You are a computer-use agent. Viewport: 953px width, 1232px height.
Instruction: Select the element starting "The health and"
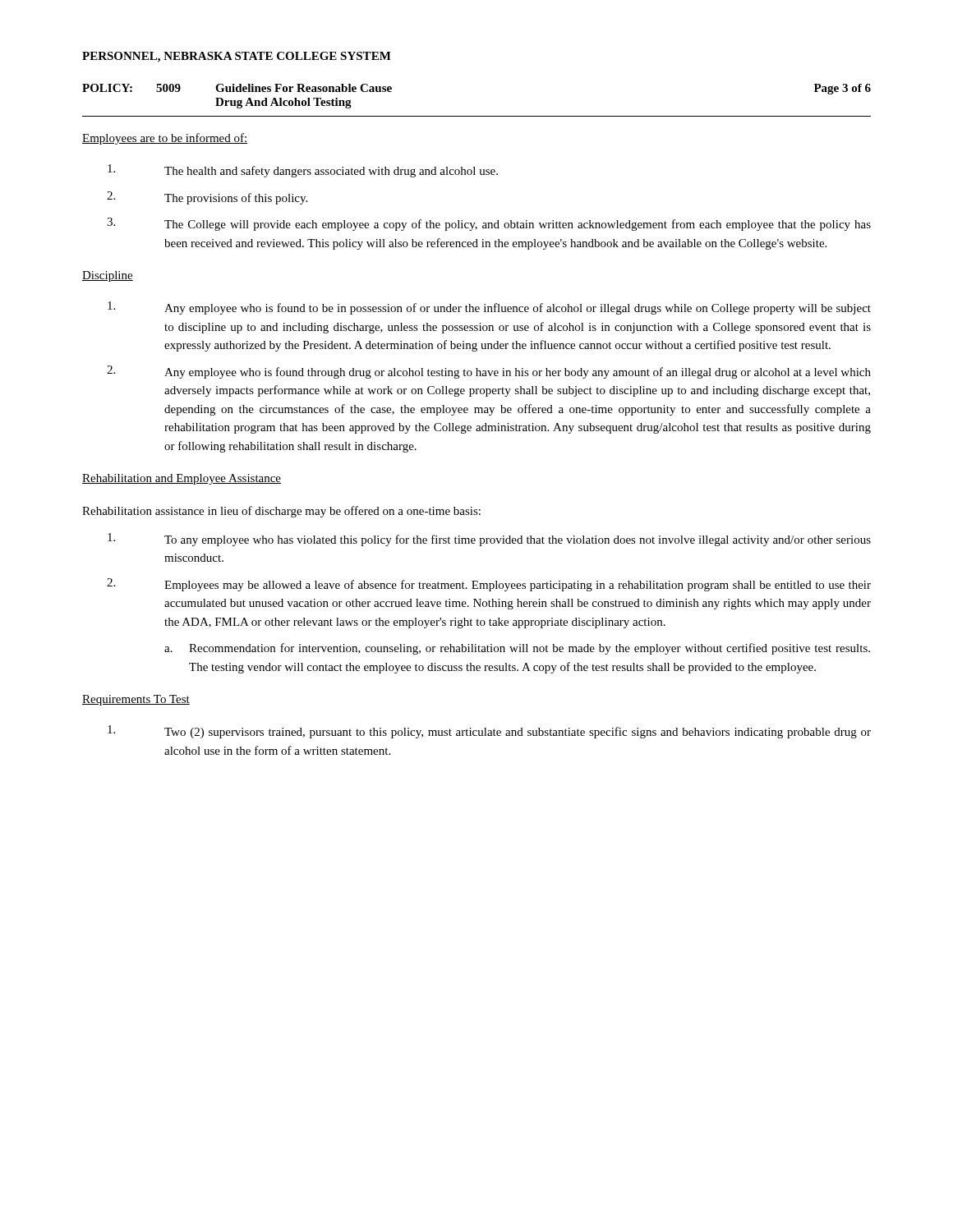coord(476,171)
